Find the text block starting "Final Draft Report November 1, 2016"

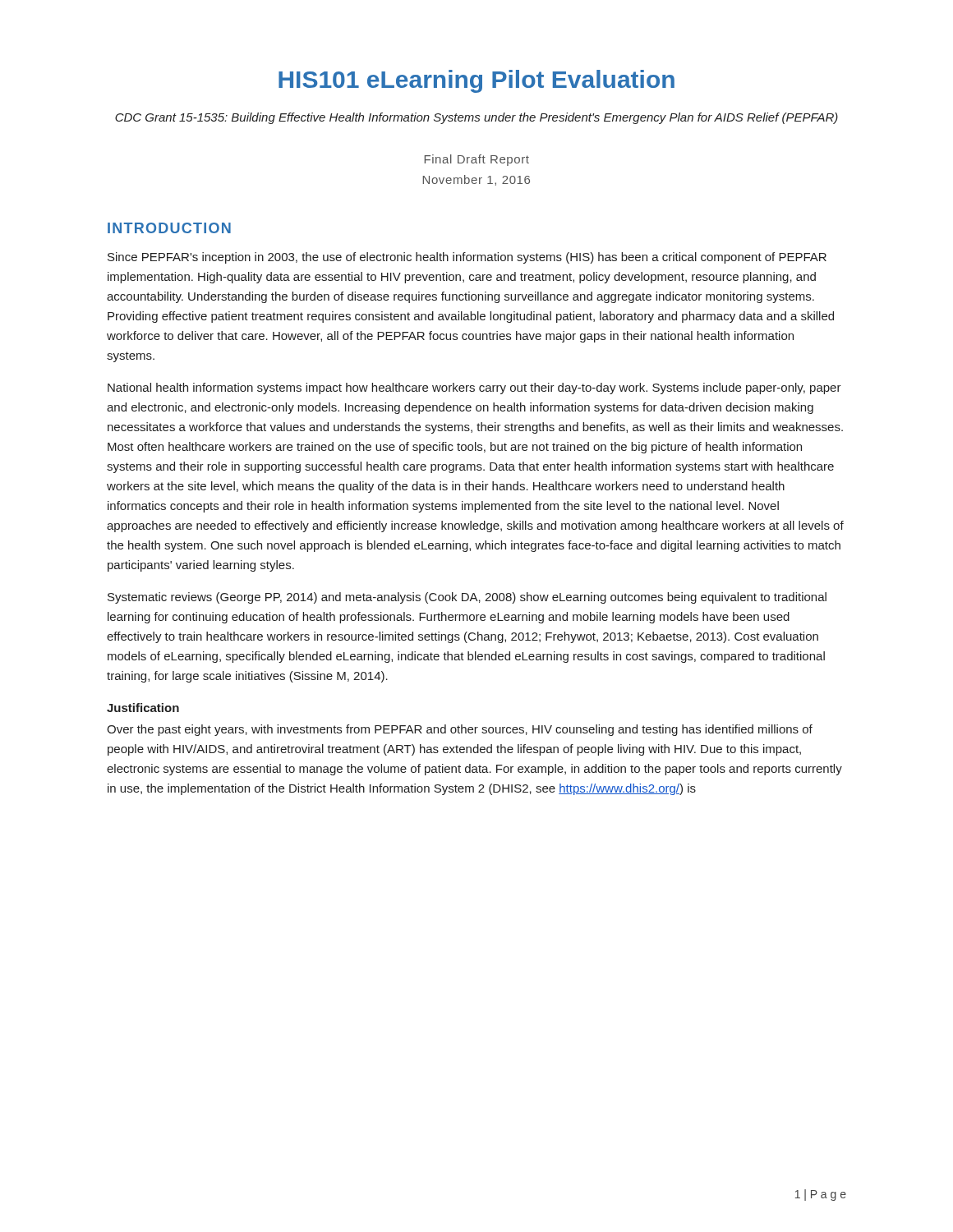[476, 169]
